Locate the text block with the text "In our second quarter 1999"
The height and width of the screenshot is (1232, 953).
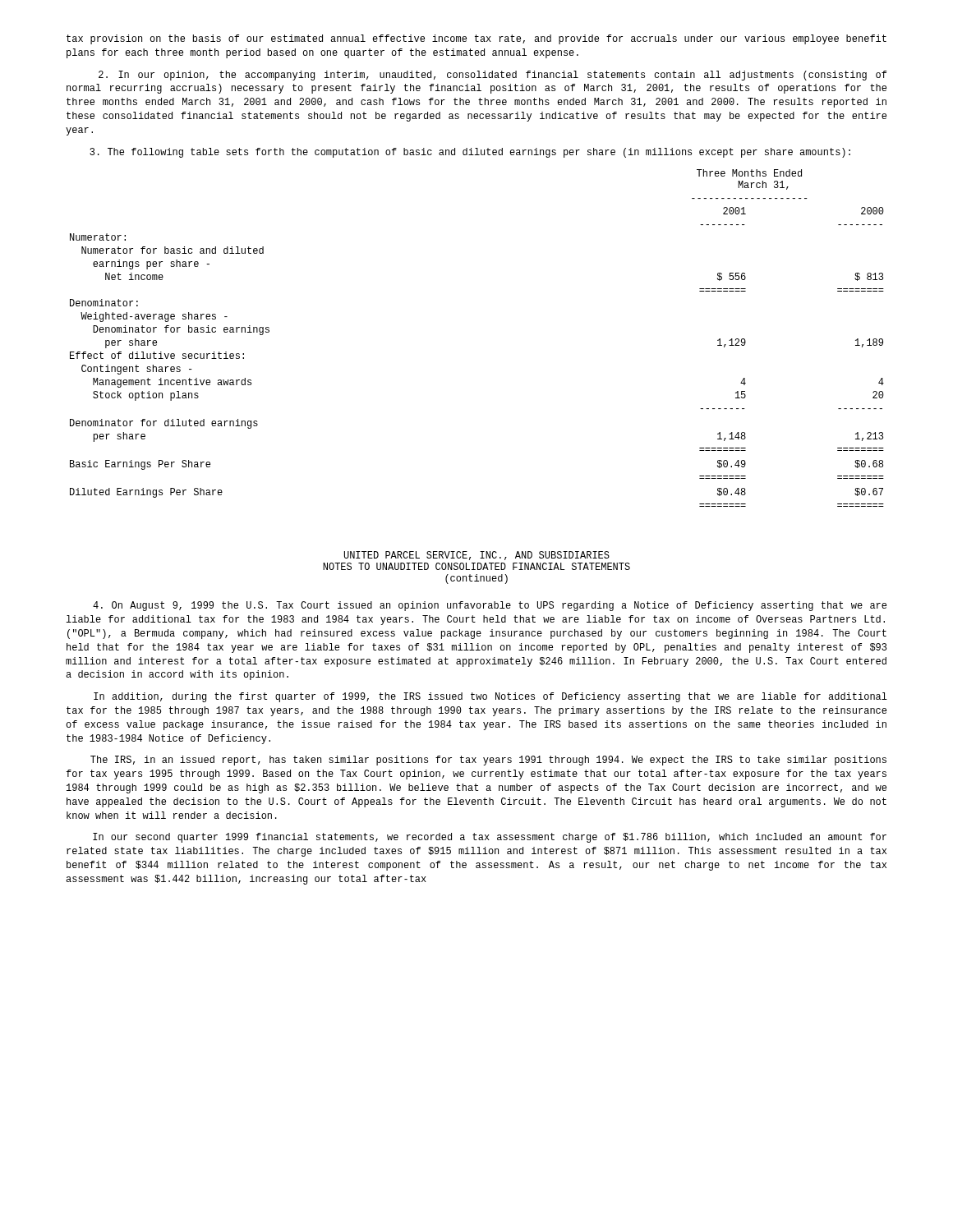476,859
